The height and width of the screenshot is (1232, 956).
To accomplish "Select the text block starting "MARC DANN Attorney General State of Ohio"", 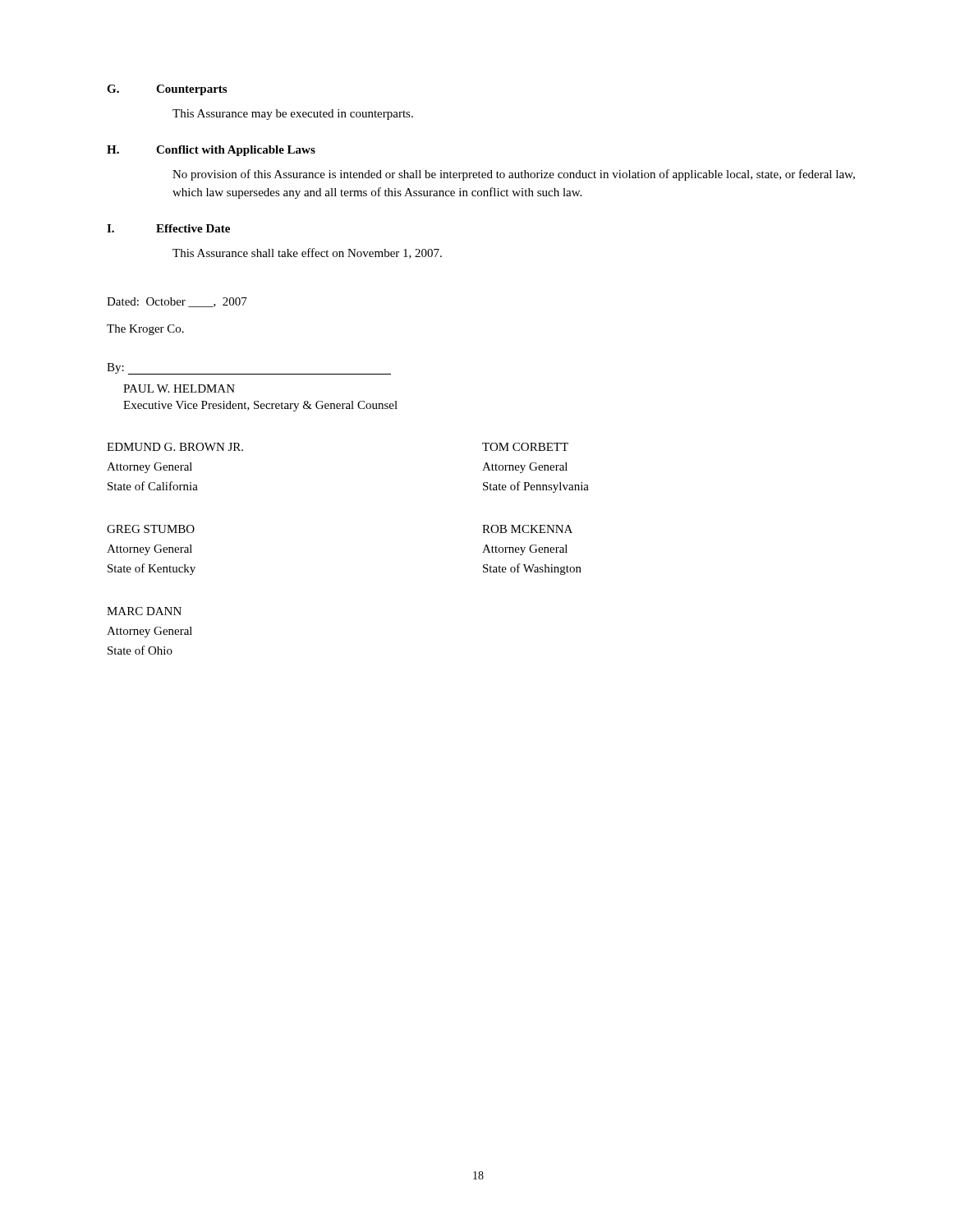I will (x=144, y=611).
